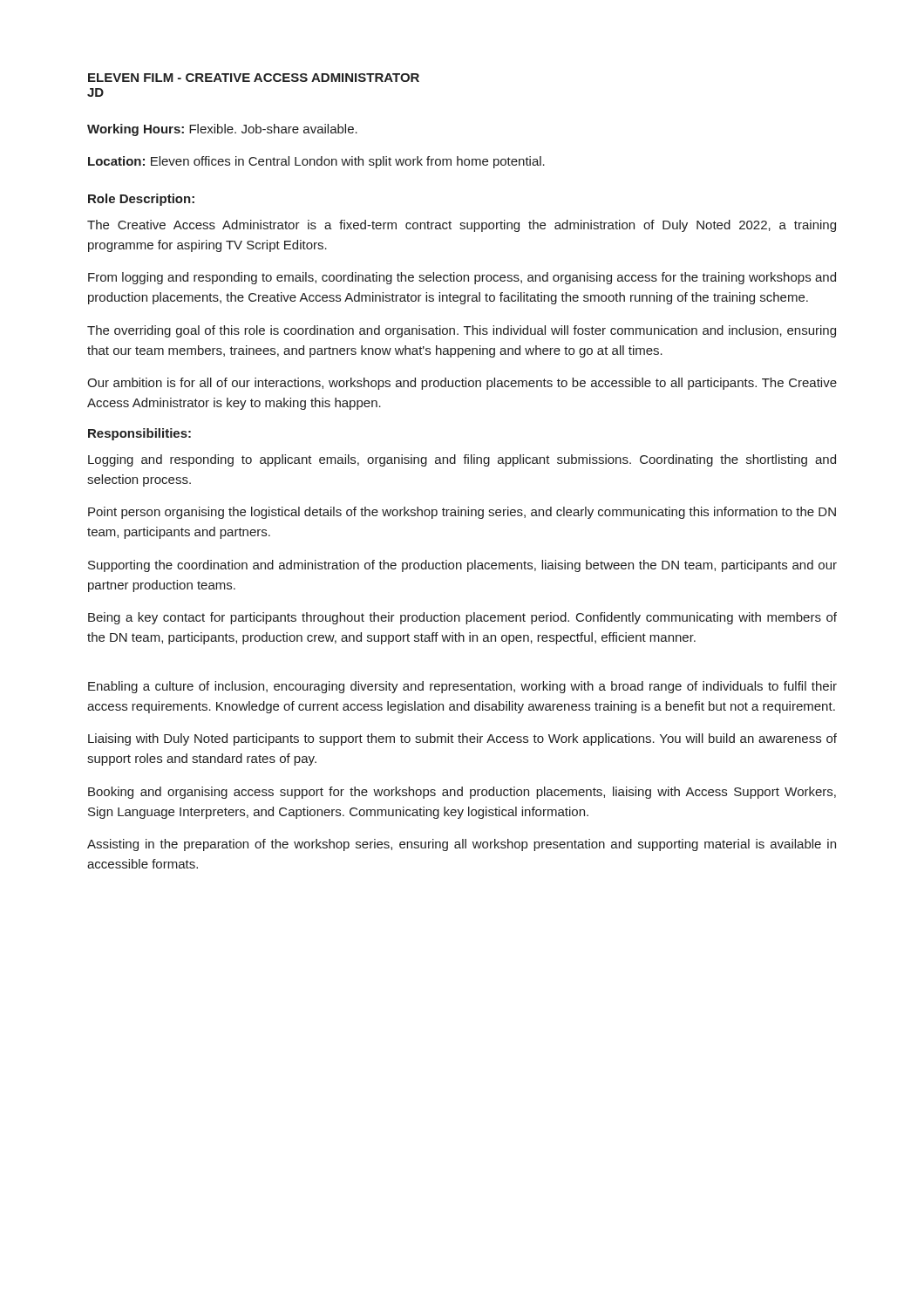Click on the text block containing "Supporting the coordination and administration of"
924x1308 pixels.
click(x=462, y=574)
